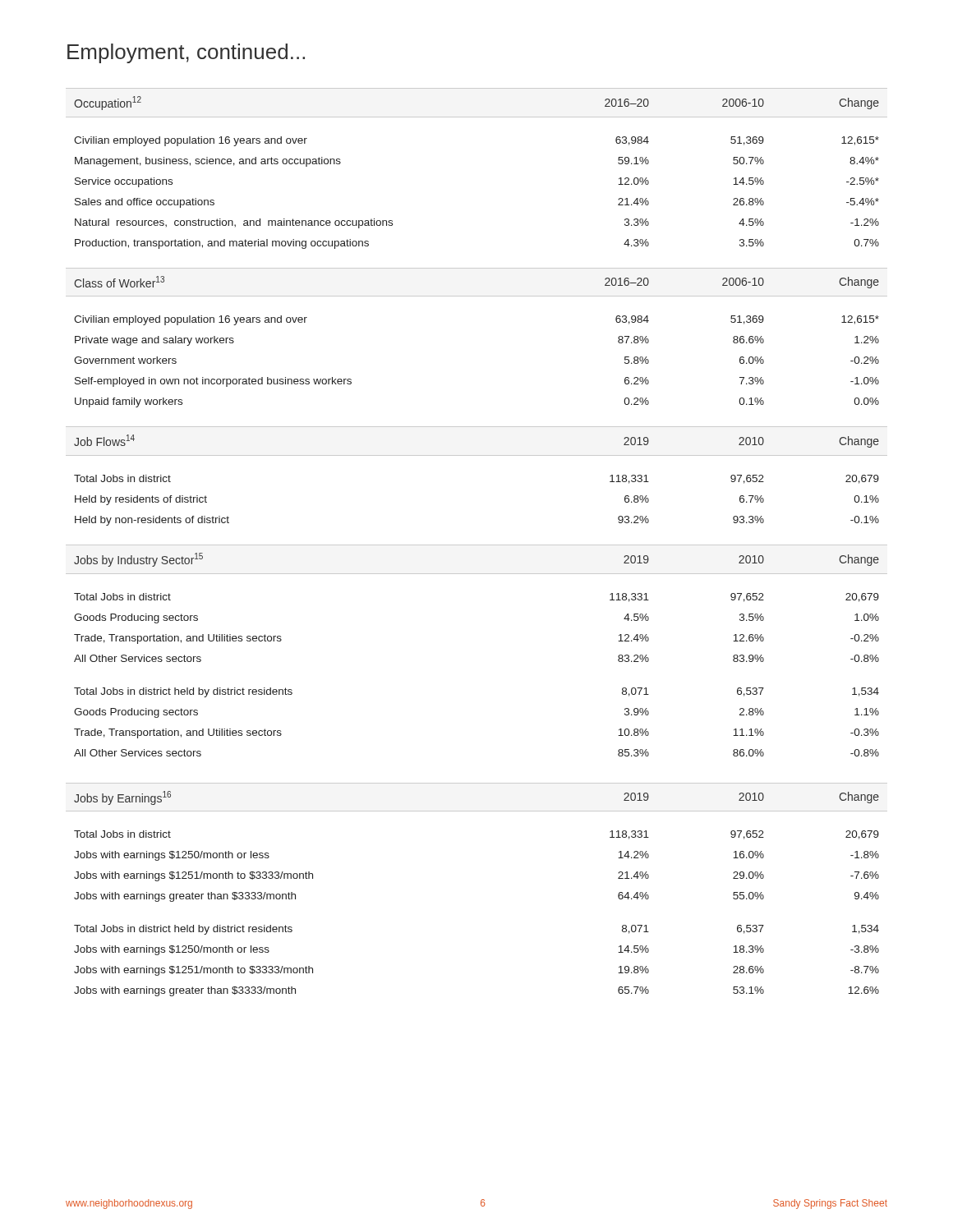Select the text starting "Employment, continued..."
953x1232 pixels.
tap(186, 52)
